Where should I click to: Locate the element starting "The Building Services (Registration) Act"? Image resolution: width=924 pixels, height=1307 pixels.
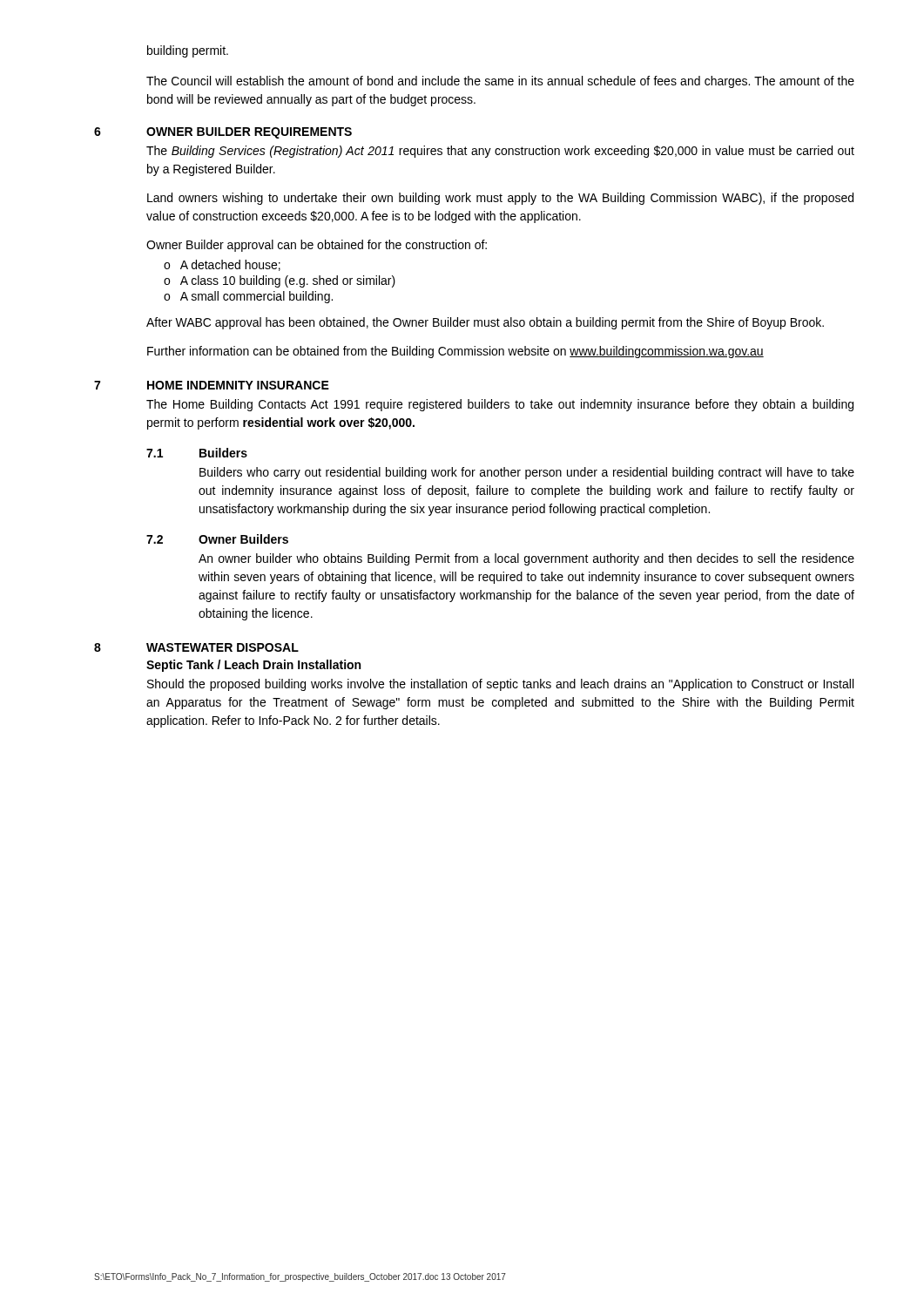[x=500, y=160]
